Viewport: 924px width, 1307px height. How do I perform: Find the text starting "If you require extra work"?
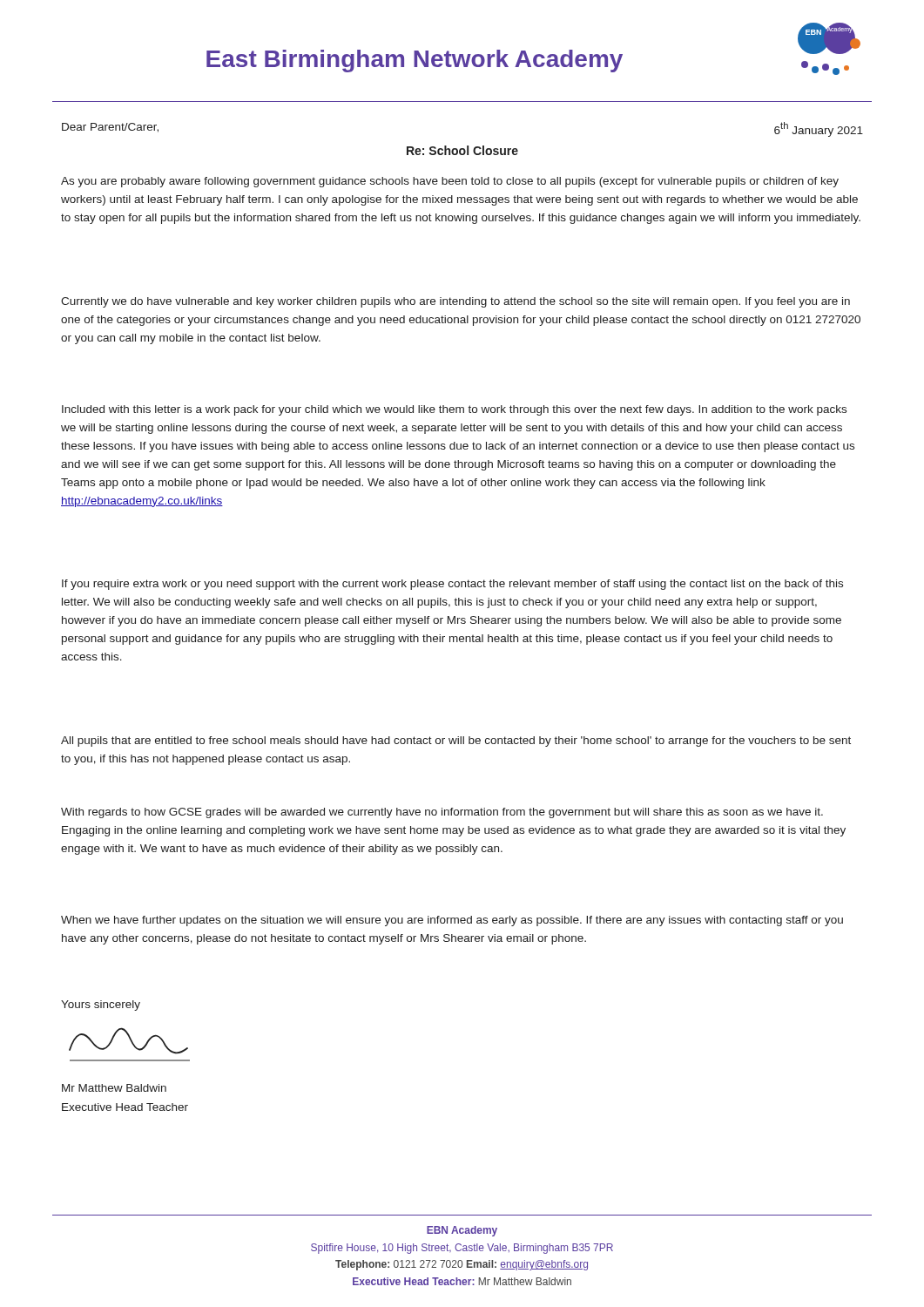452,620
